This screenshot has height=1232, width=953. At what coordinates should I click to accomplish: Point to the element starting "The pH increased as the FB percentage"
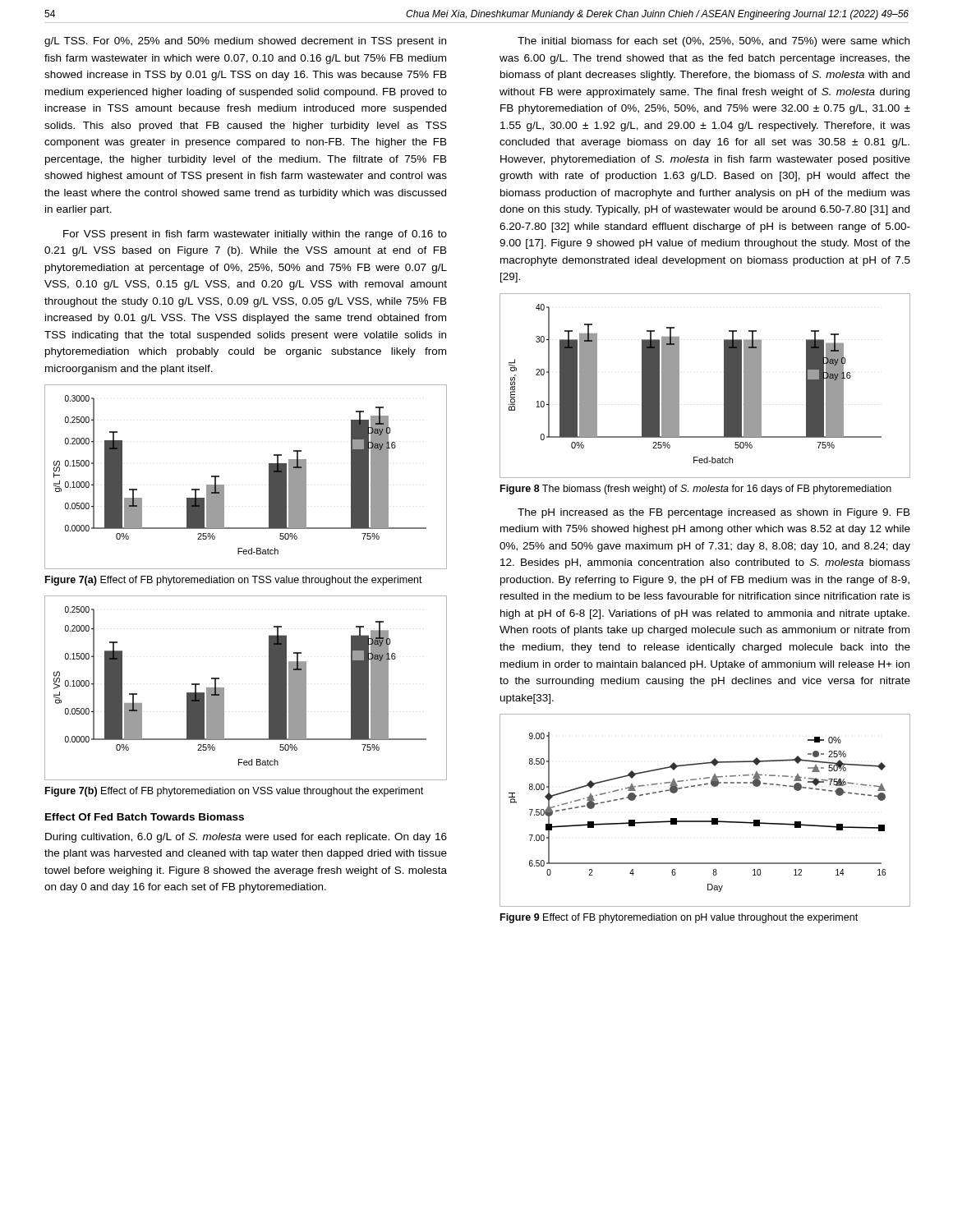705,605
